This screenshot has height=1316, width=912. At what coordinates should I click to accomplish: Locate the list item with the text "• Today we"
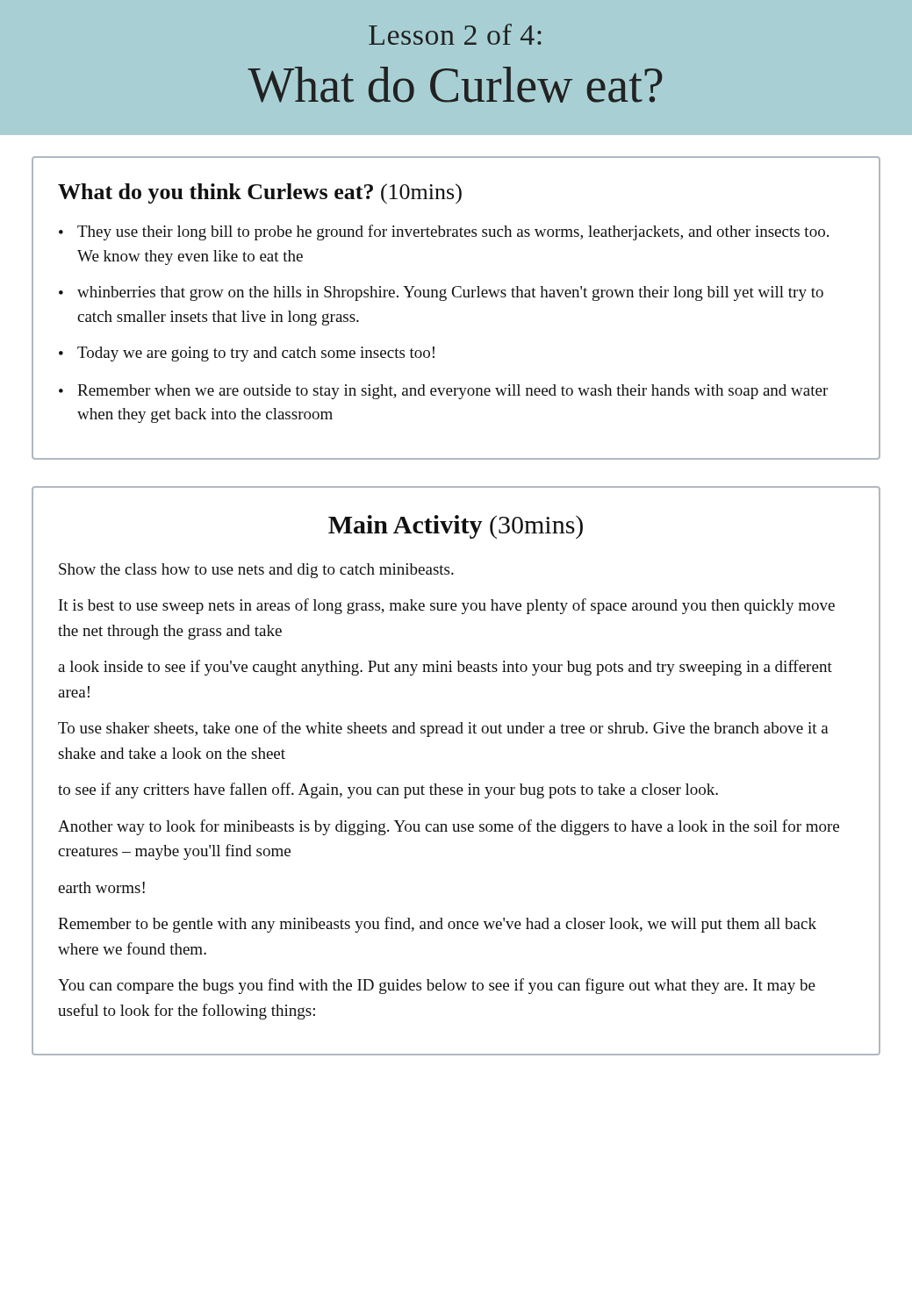(x=247, y=354)
